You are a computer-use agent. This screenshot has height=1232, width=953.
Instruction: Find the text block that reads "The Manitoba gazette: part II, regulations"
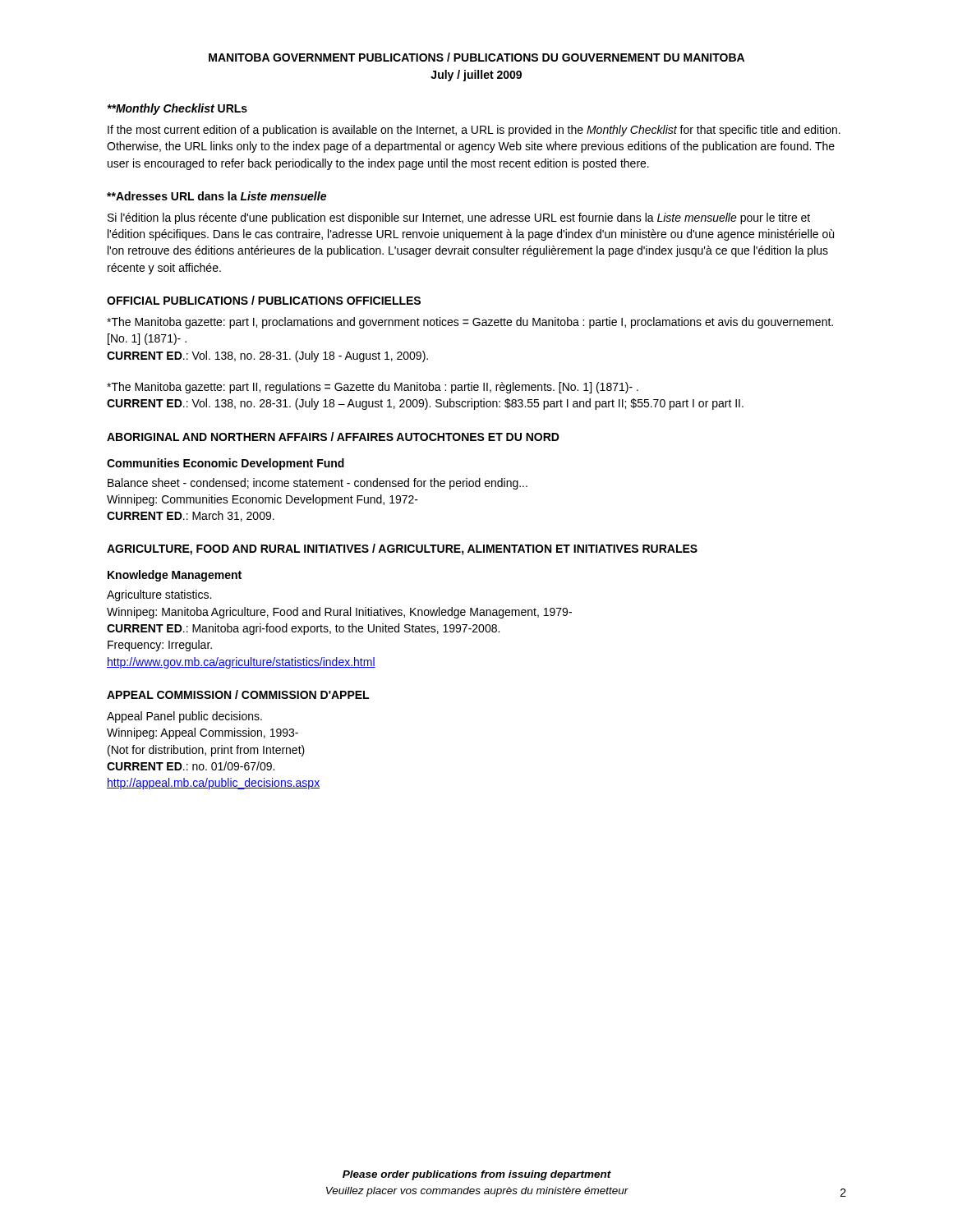[476, 395]
